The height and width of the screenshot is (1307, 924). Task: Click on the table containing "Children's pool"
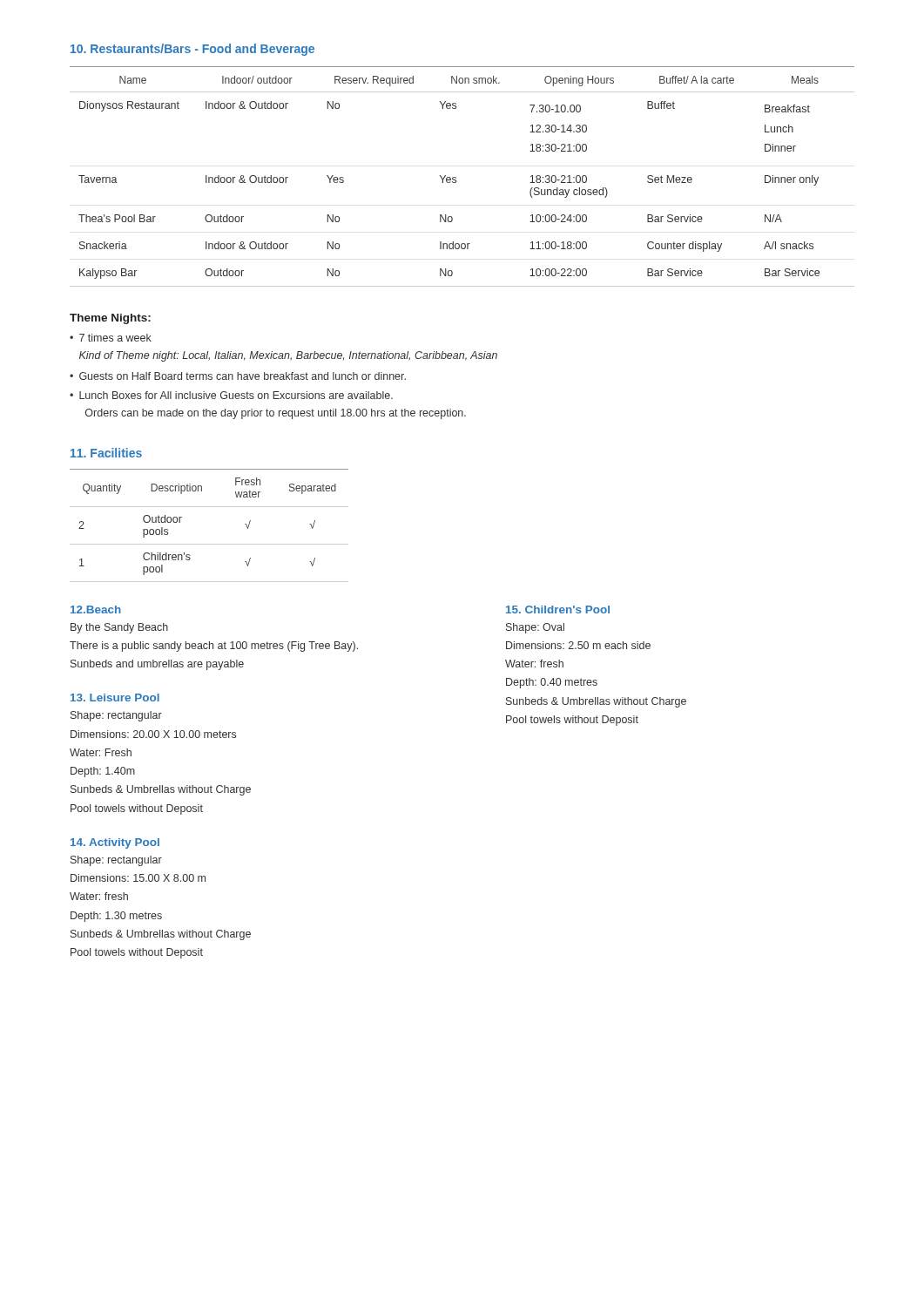462,525
